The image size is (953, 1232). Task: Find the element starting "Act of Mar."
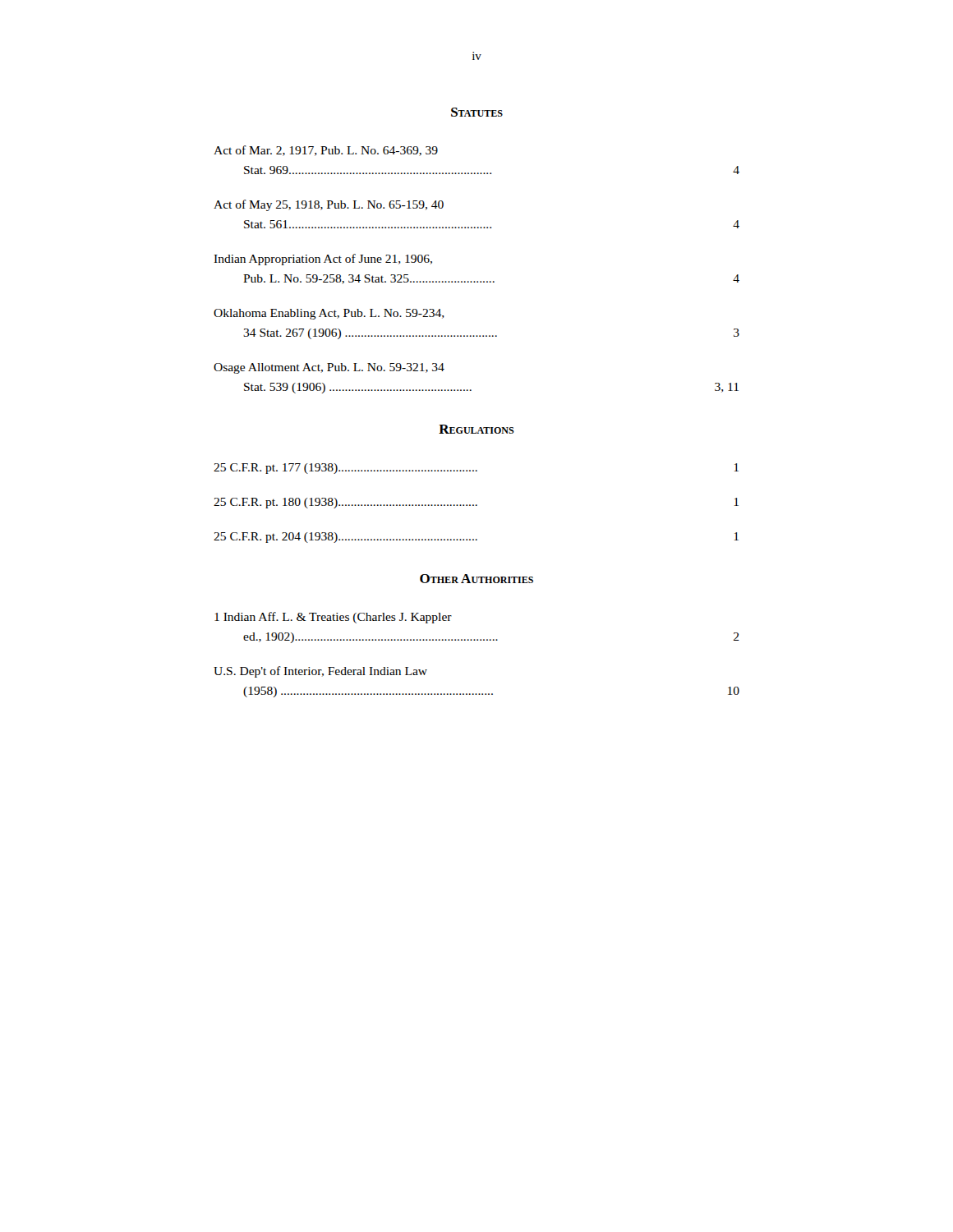point(326,151)
